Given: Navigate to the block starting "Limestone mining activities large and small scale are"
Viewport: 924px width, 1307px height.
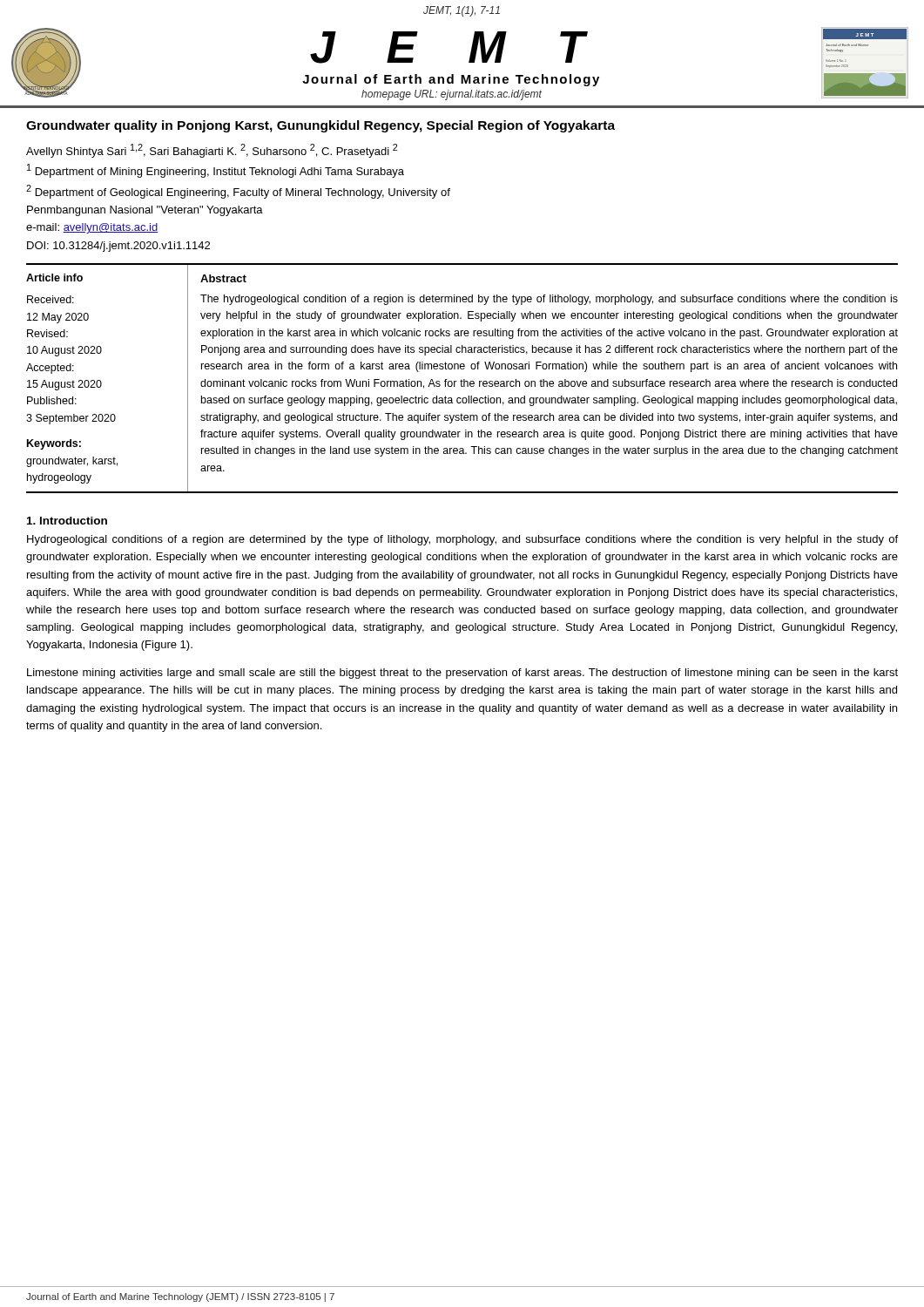Looking at the screenshot, I should pos(462,699).
